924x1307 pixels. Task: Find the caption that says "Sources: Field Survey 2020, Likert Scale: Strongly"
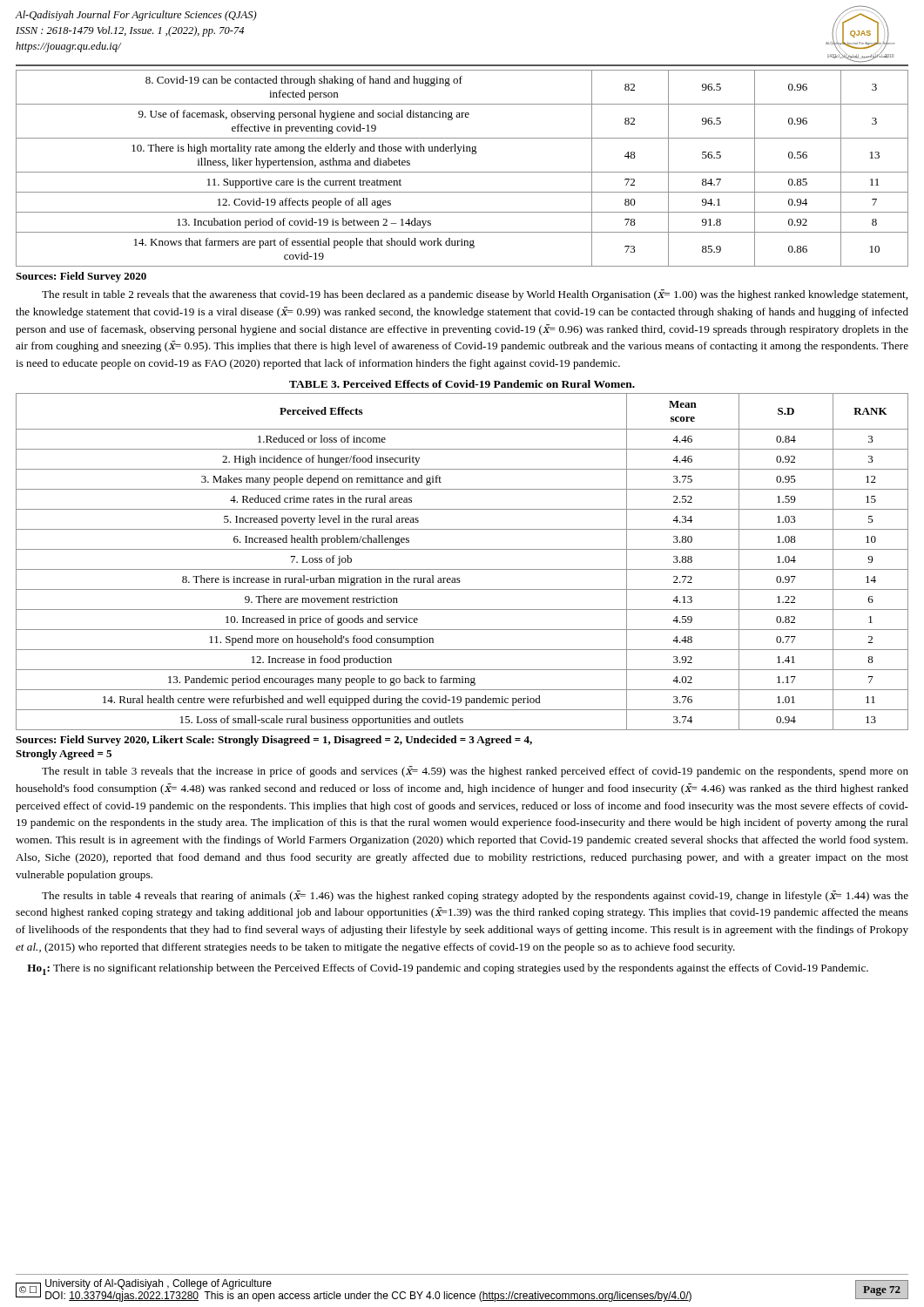pyautogui.click(x=274, y=746)
